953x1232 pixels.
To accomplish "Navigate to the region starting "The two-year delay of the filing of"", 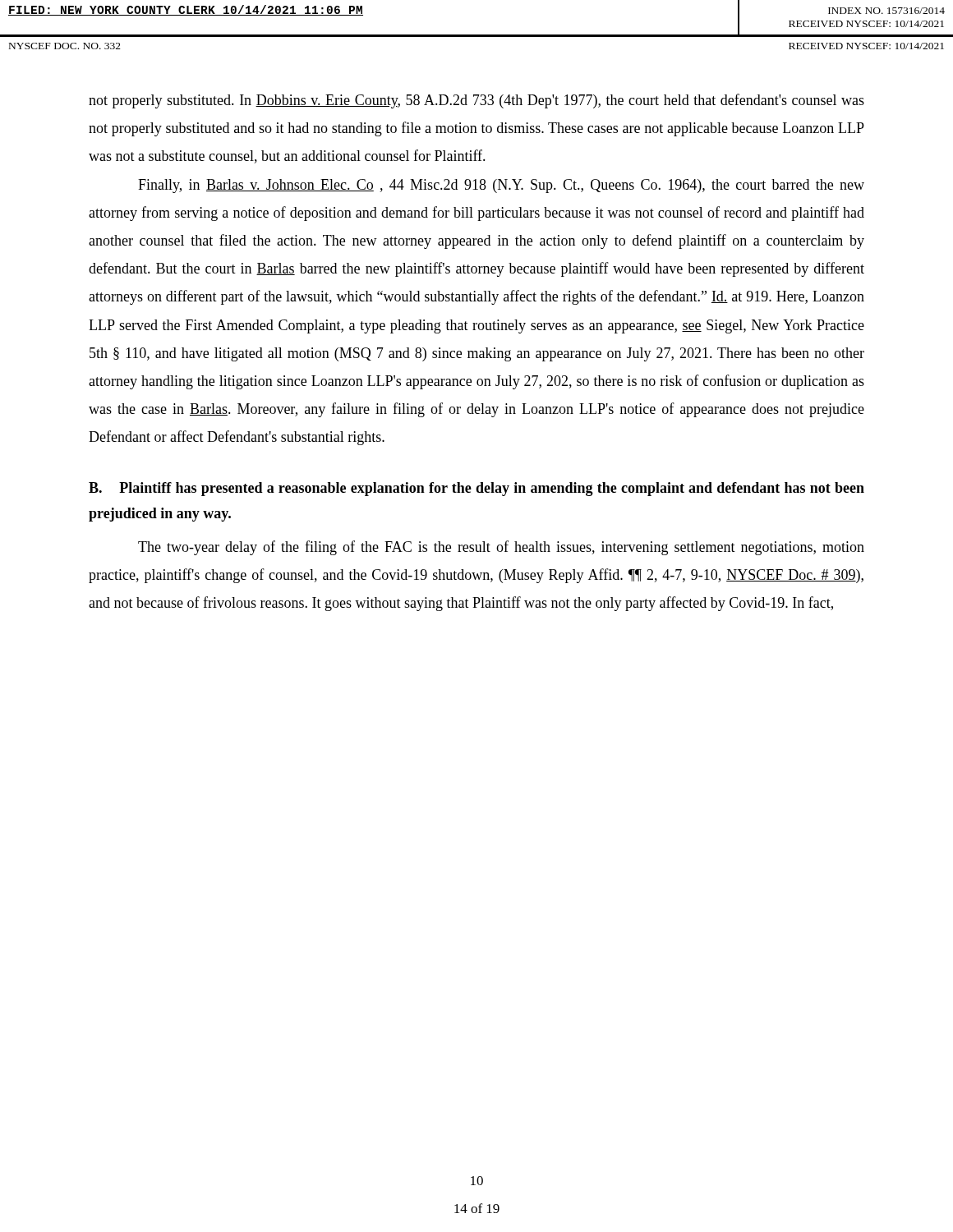I will point(476,575).
